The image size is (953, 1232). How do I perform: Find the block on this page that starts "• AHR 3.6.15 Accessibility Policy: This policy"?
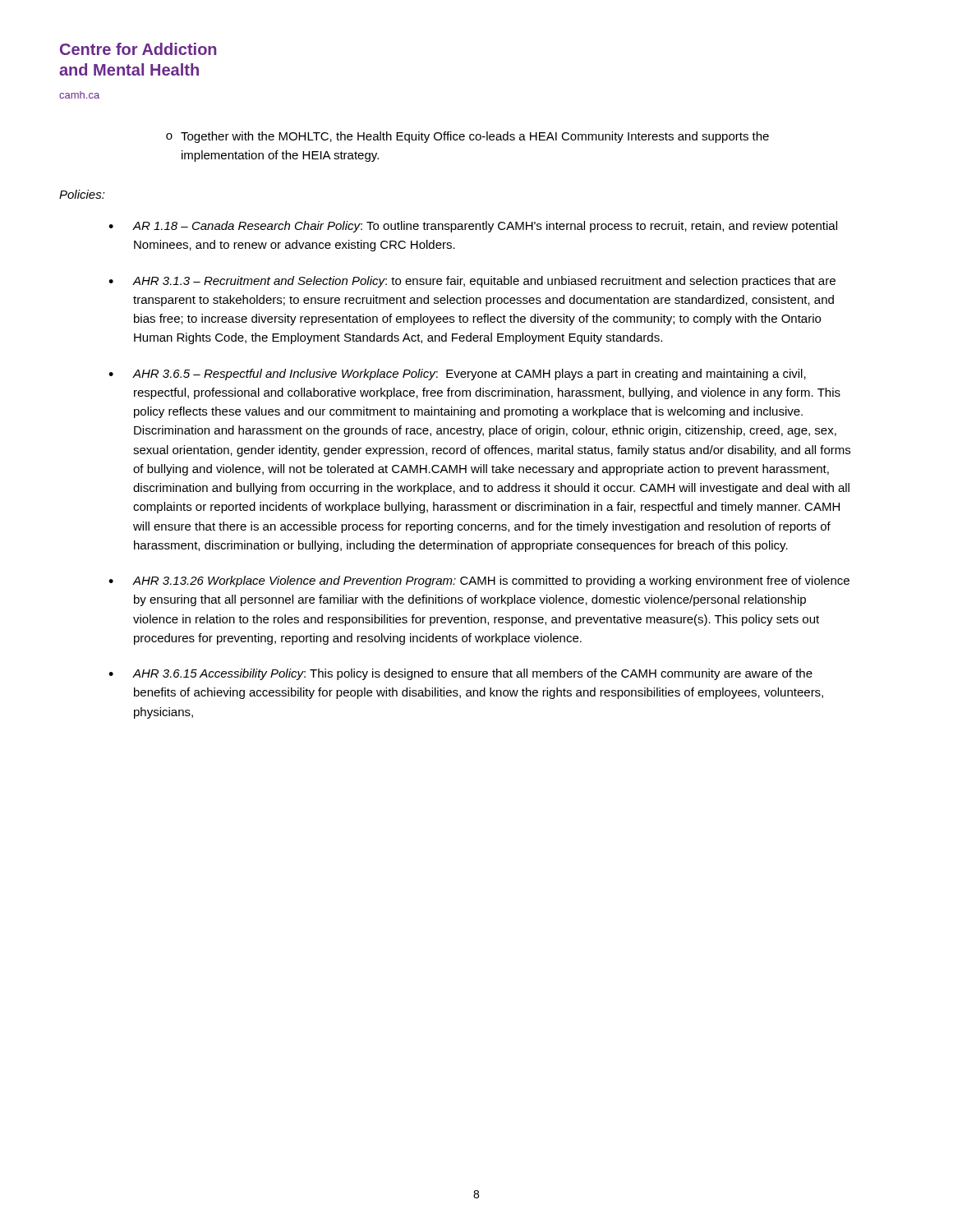[481, 692]
